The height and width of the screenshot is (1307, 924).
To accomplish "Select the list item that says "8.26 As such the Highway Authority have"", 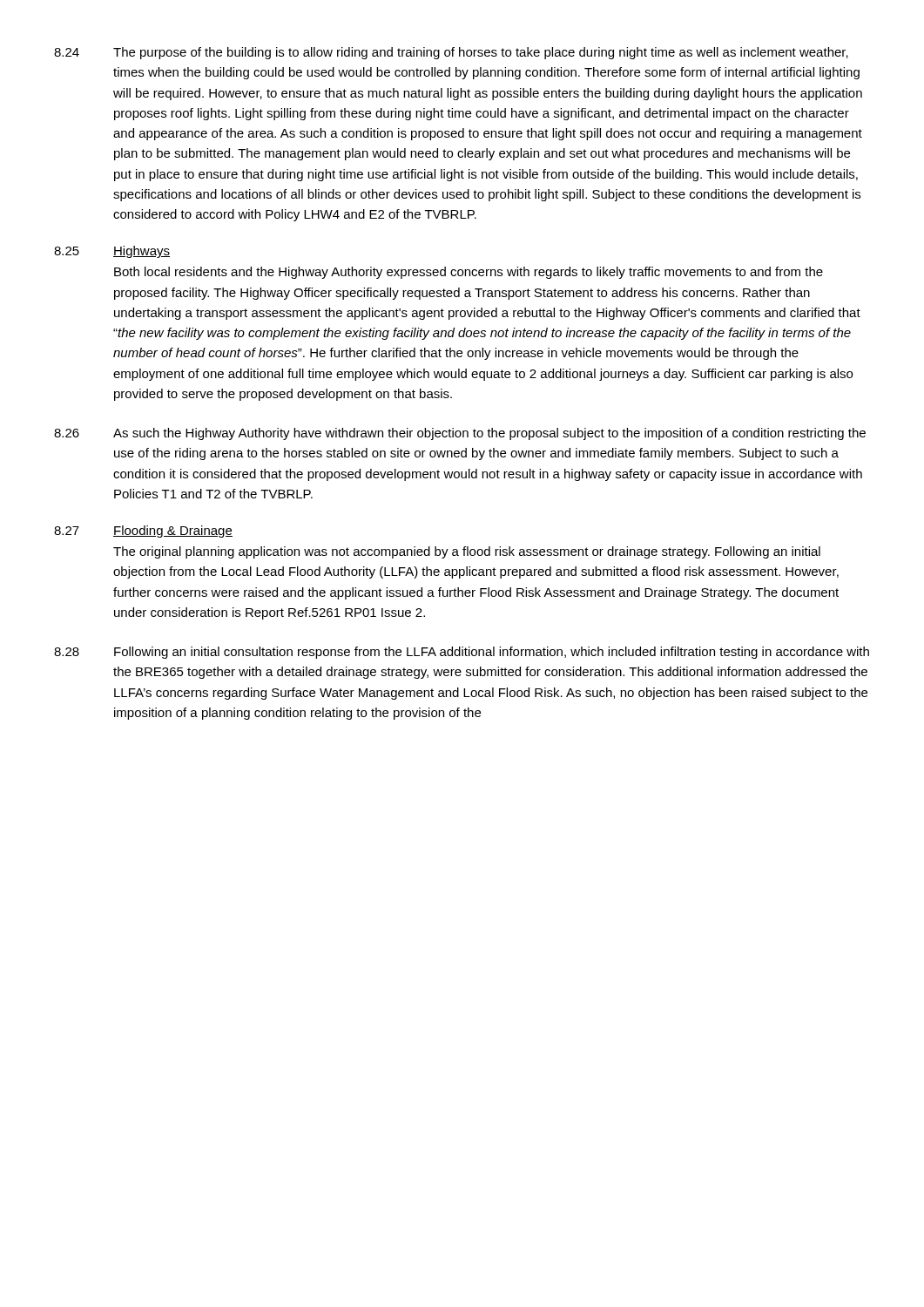I will point(462,463).
